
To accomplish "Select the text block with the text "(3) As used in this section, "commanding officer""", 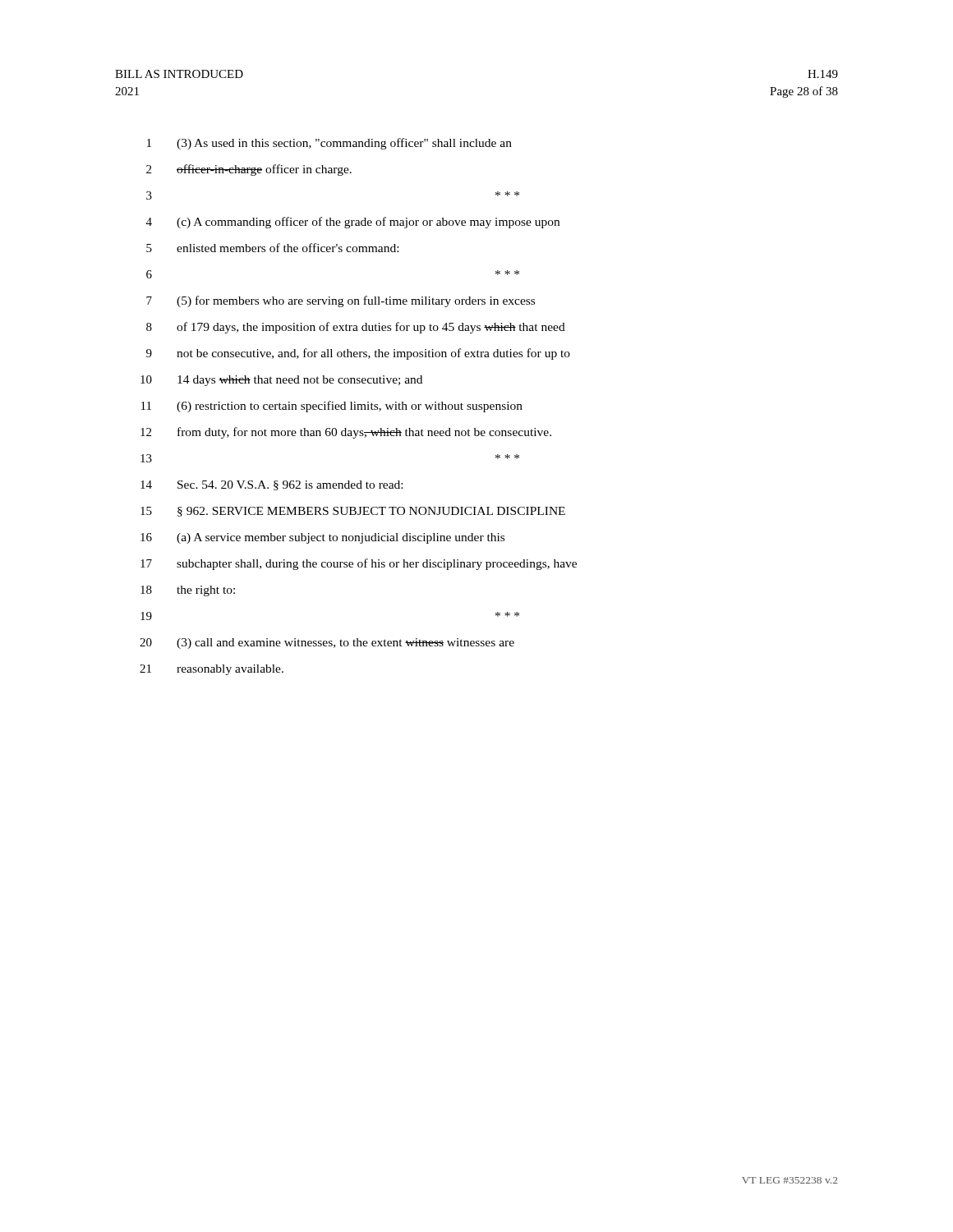I will tap(344, 142).
